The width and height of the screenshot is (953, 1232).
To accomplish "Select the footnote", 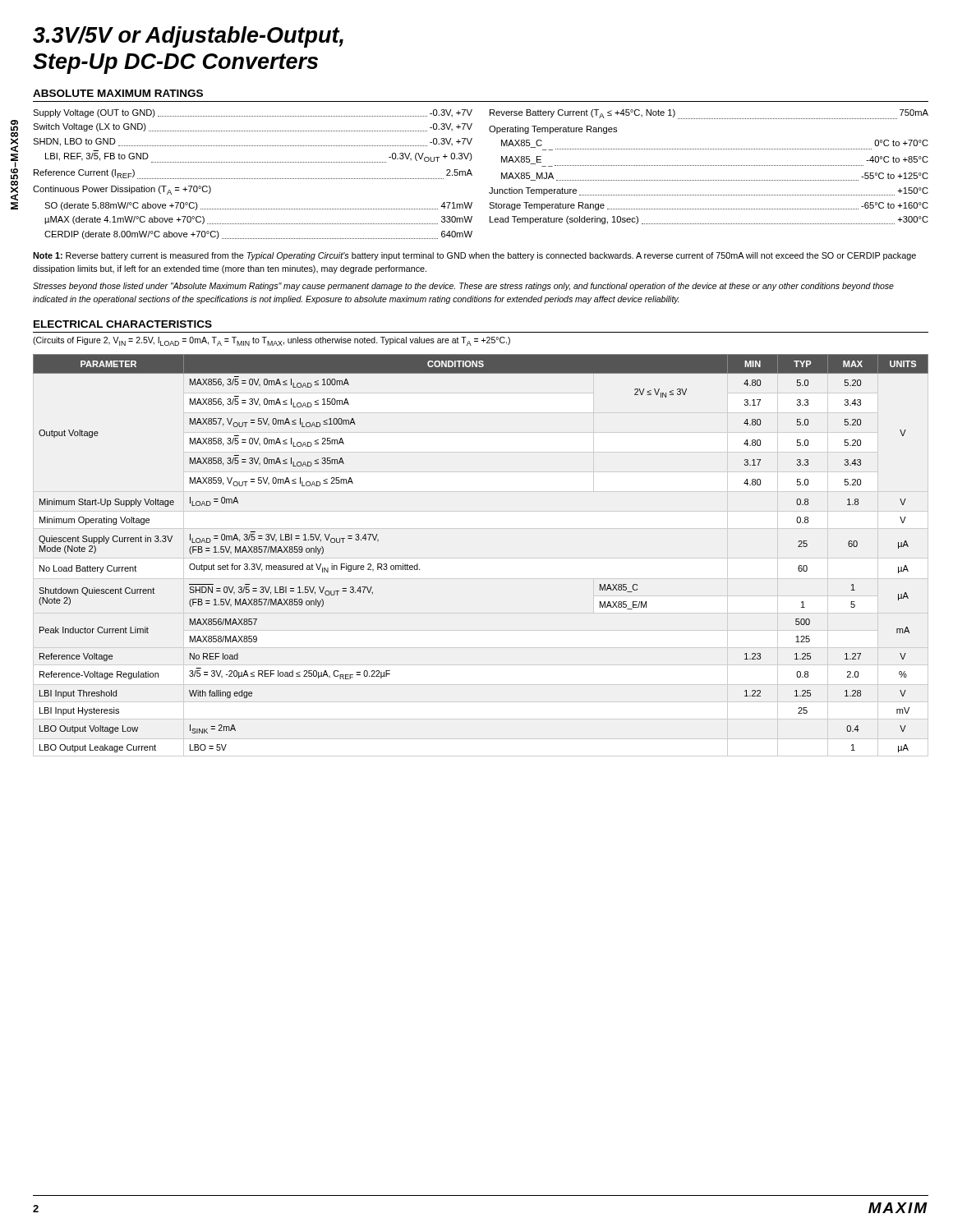I will (475, 262).
